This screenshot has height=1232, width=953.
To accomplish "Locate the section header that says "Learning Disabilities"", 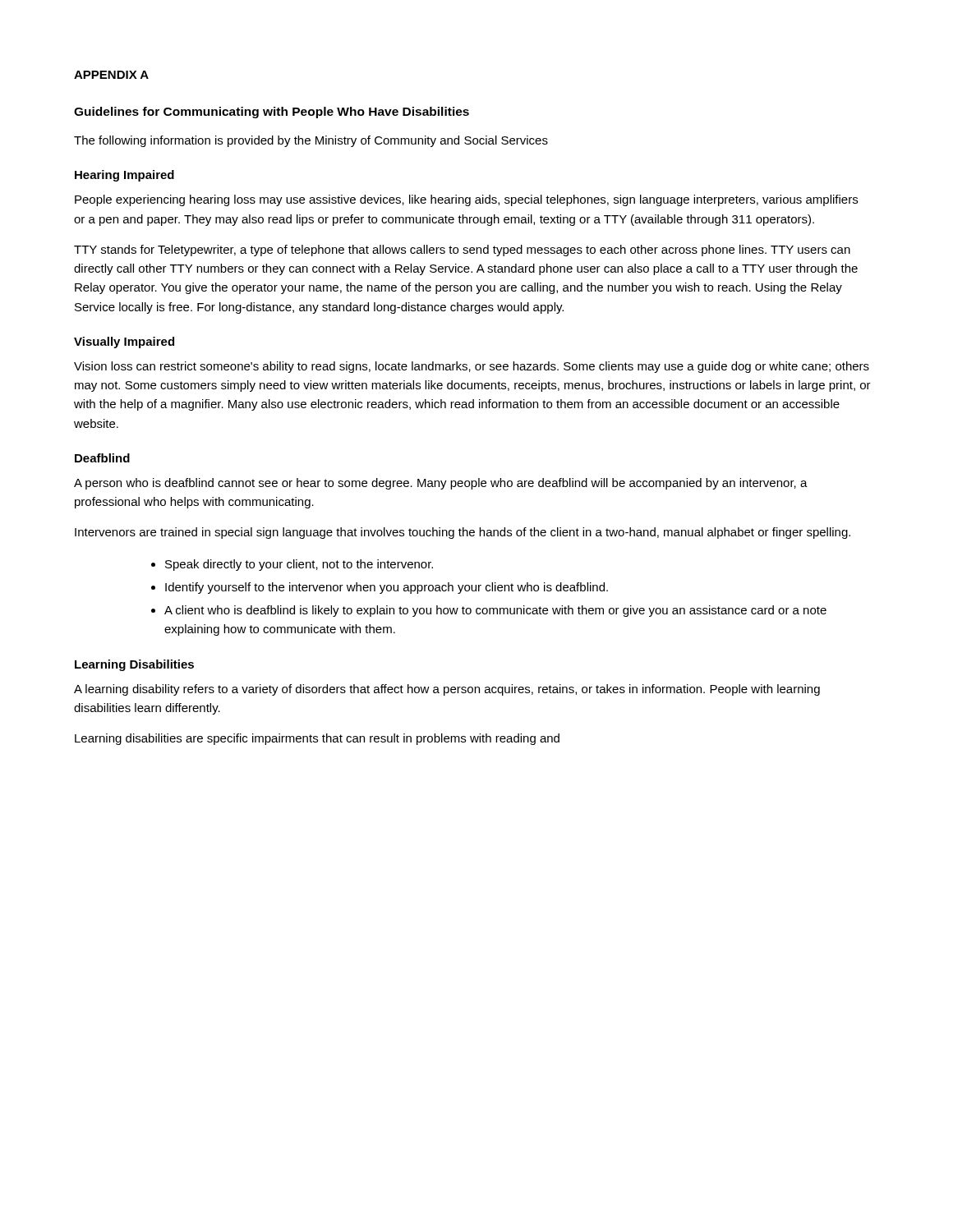I will coord(134,664).
